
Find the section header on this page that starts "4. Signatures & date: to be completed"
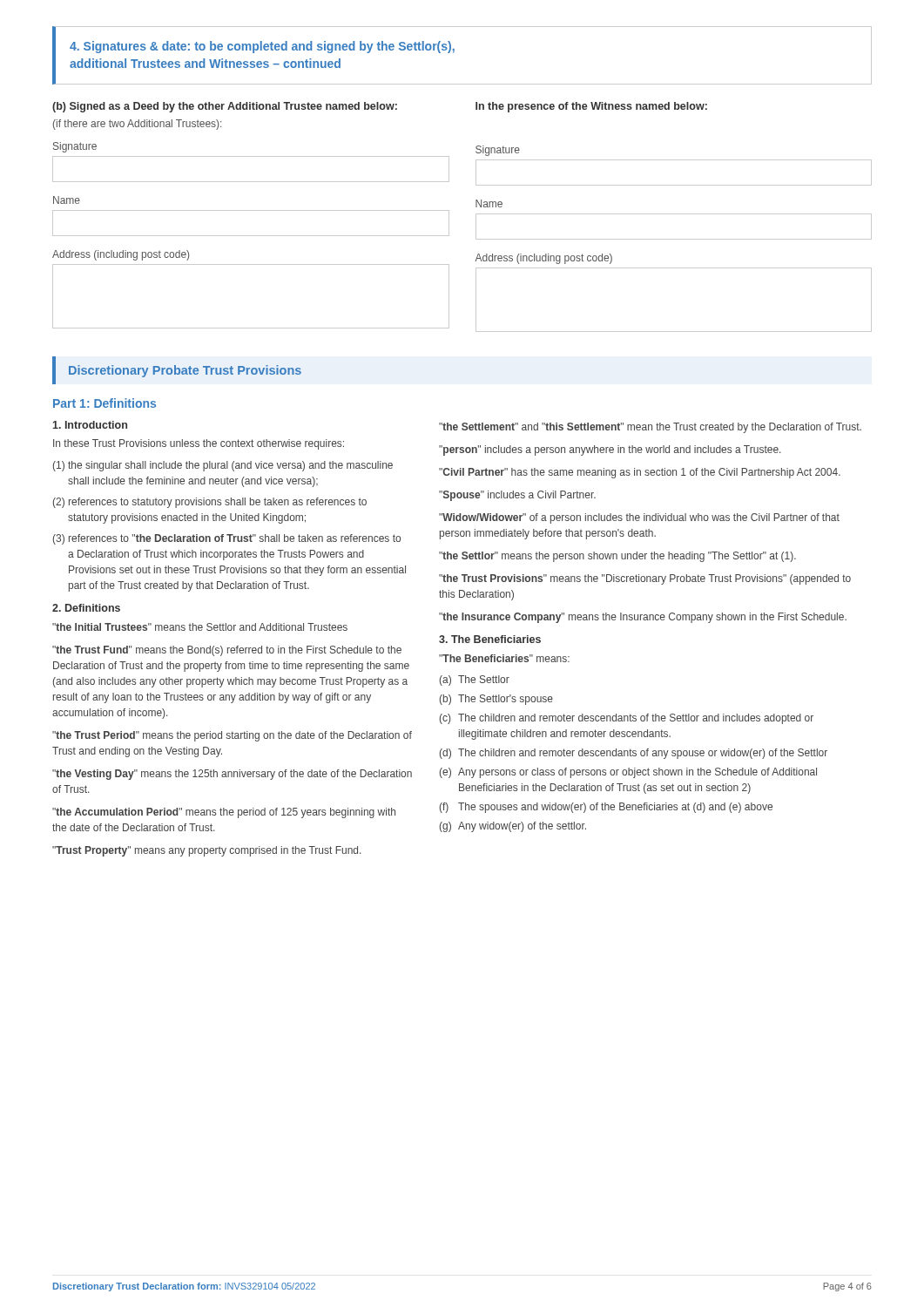click(x=463, y=55)
